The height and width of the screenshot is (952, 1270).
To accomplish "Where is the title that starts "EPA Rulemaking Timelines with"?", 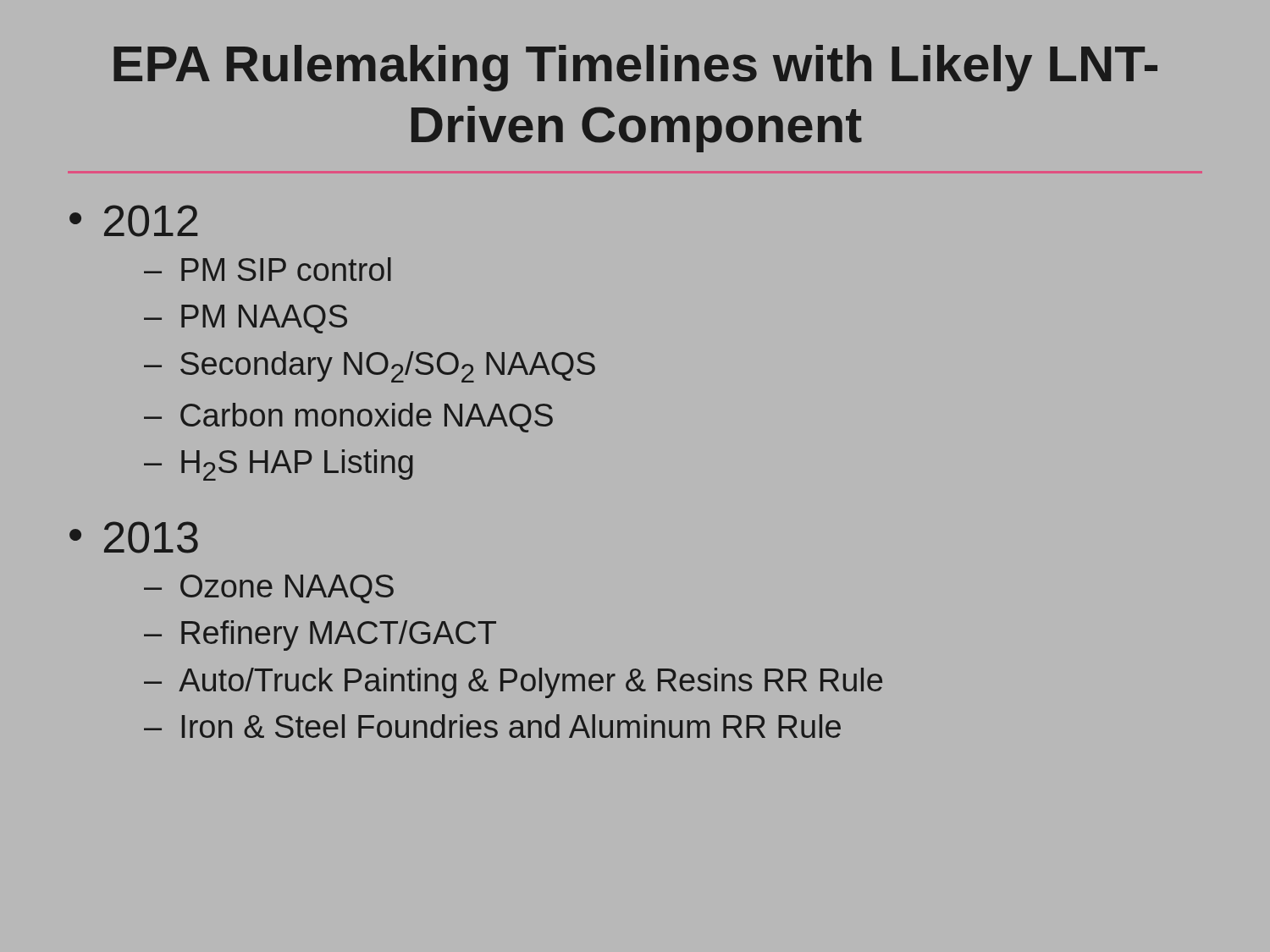I will pos(635,95).
